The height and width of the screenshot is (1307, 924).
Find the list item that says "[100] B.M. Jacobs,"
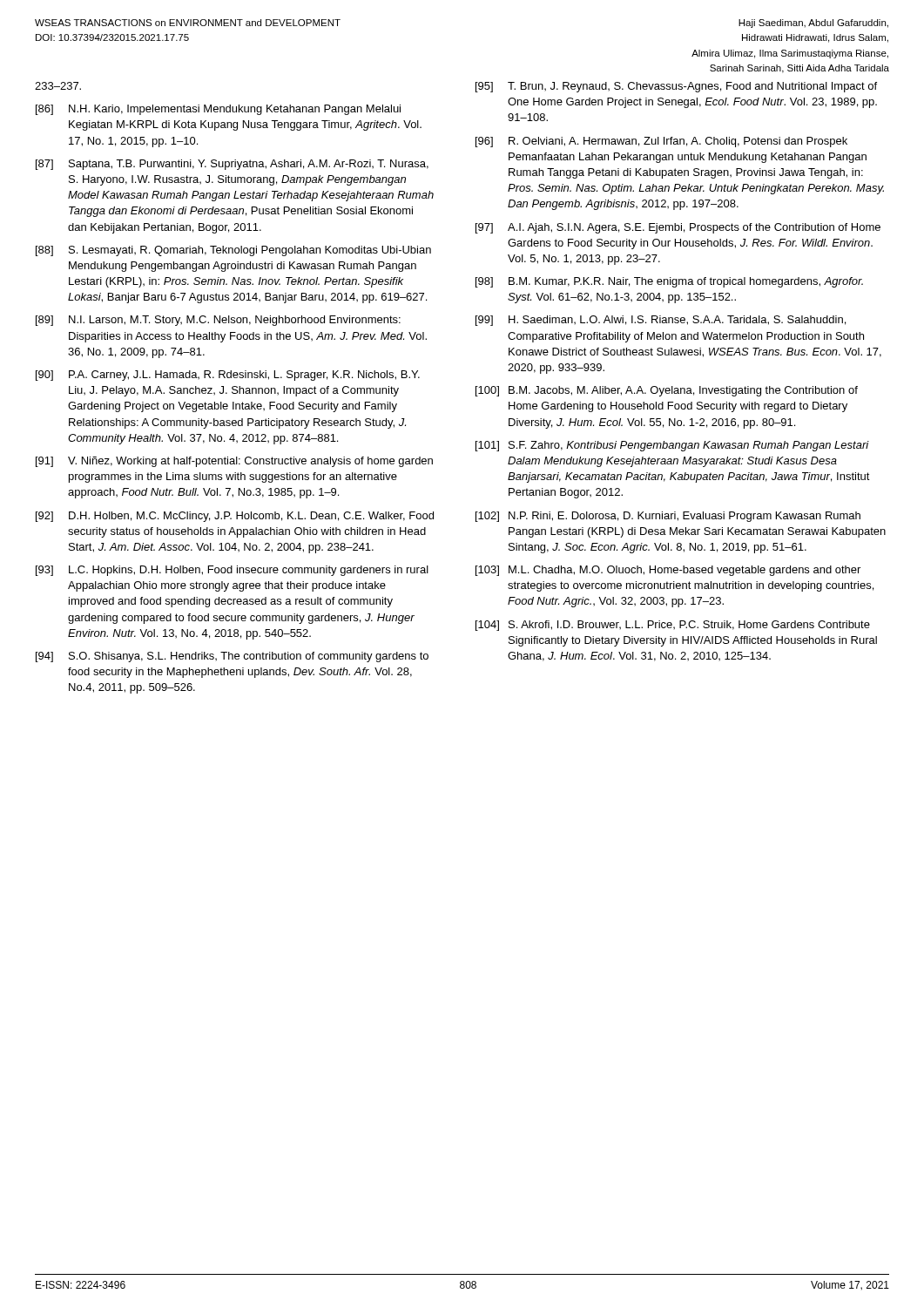[682, 406]
